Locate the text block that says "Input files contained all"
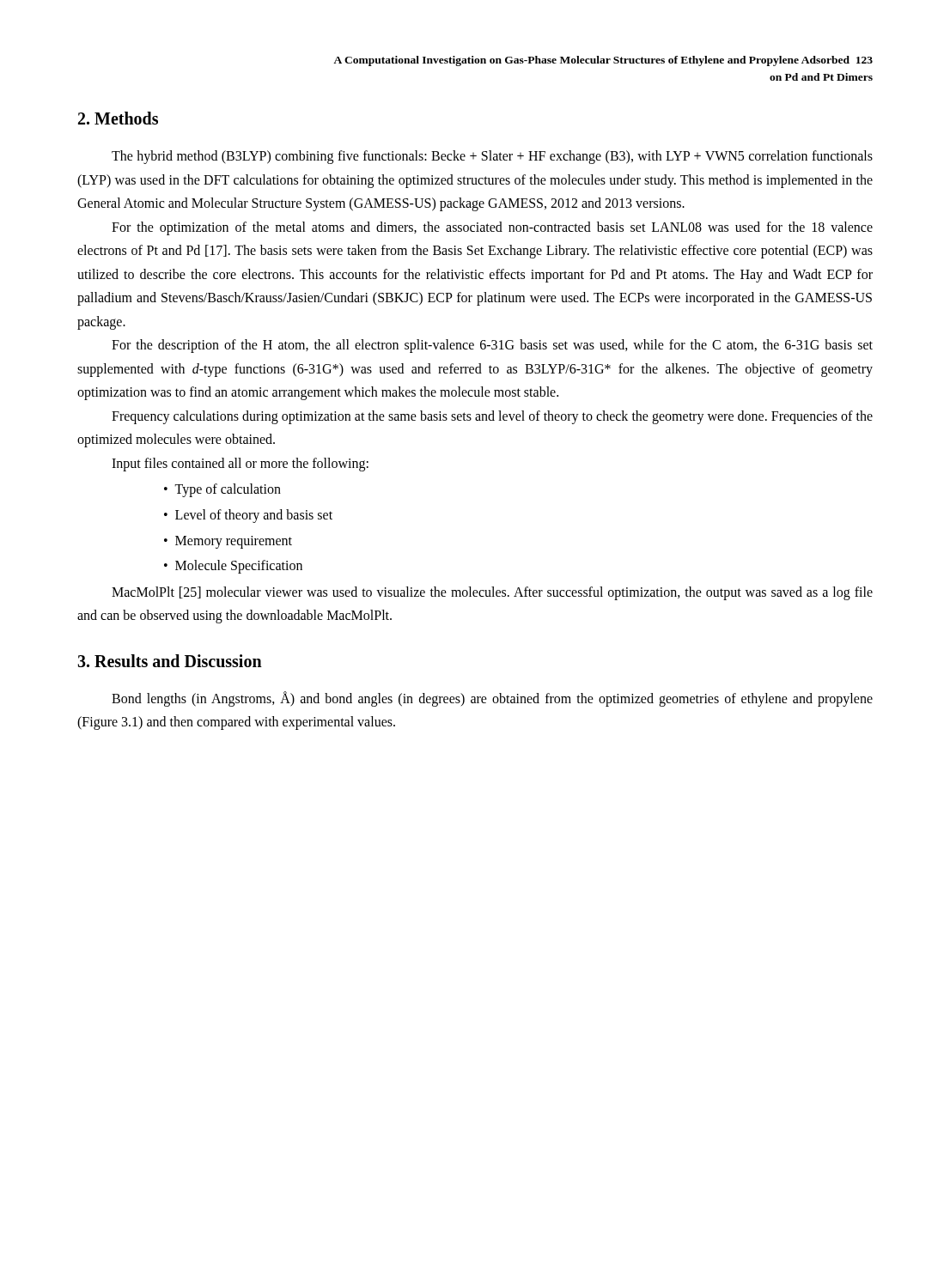The width and height of the screenshot is (950, 1288). coord(240,465)
